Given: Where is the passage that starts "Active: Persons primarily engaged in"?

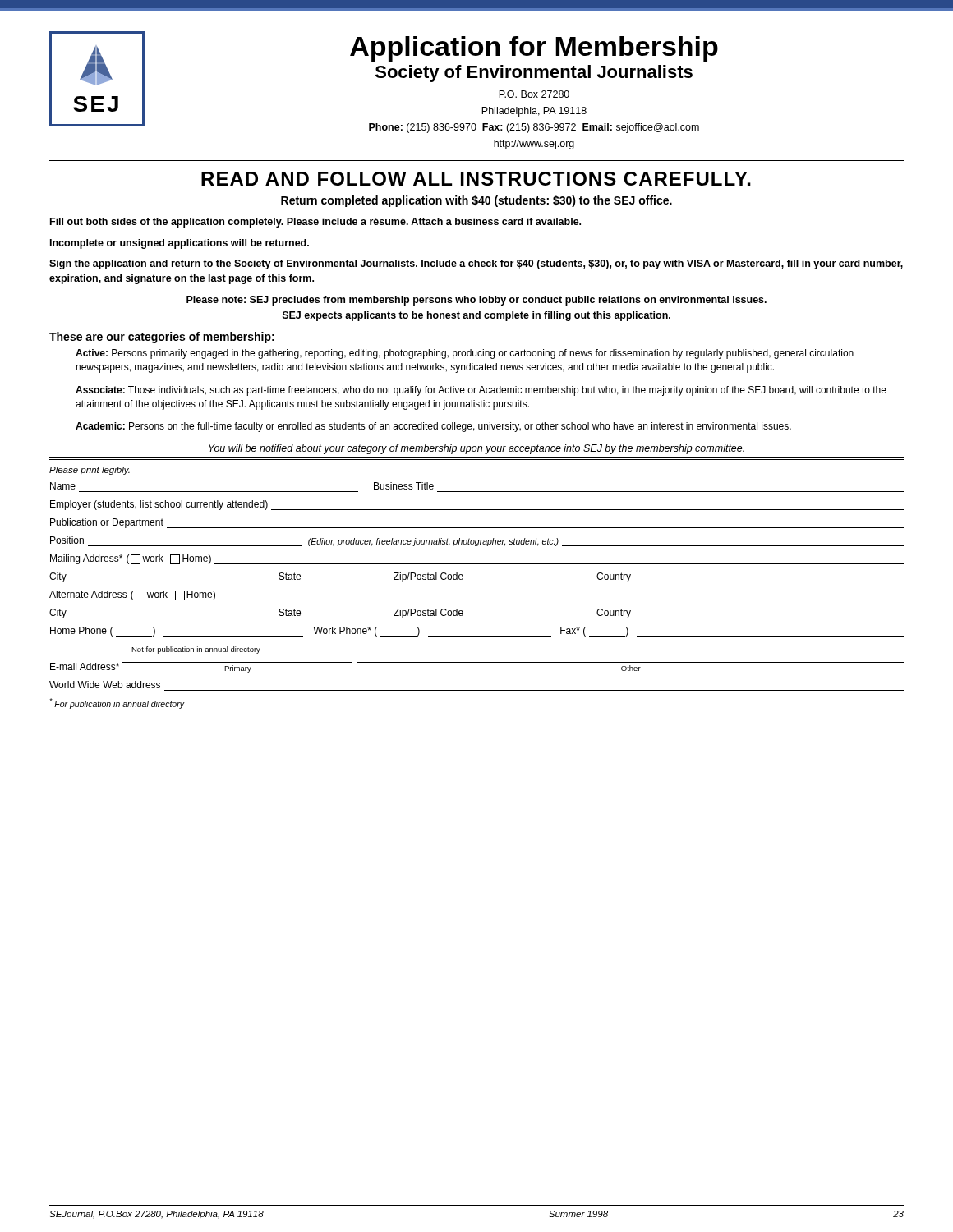Looking at the screenshot, I should (465, 360).
